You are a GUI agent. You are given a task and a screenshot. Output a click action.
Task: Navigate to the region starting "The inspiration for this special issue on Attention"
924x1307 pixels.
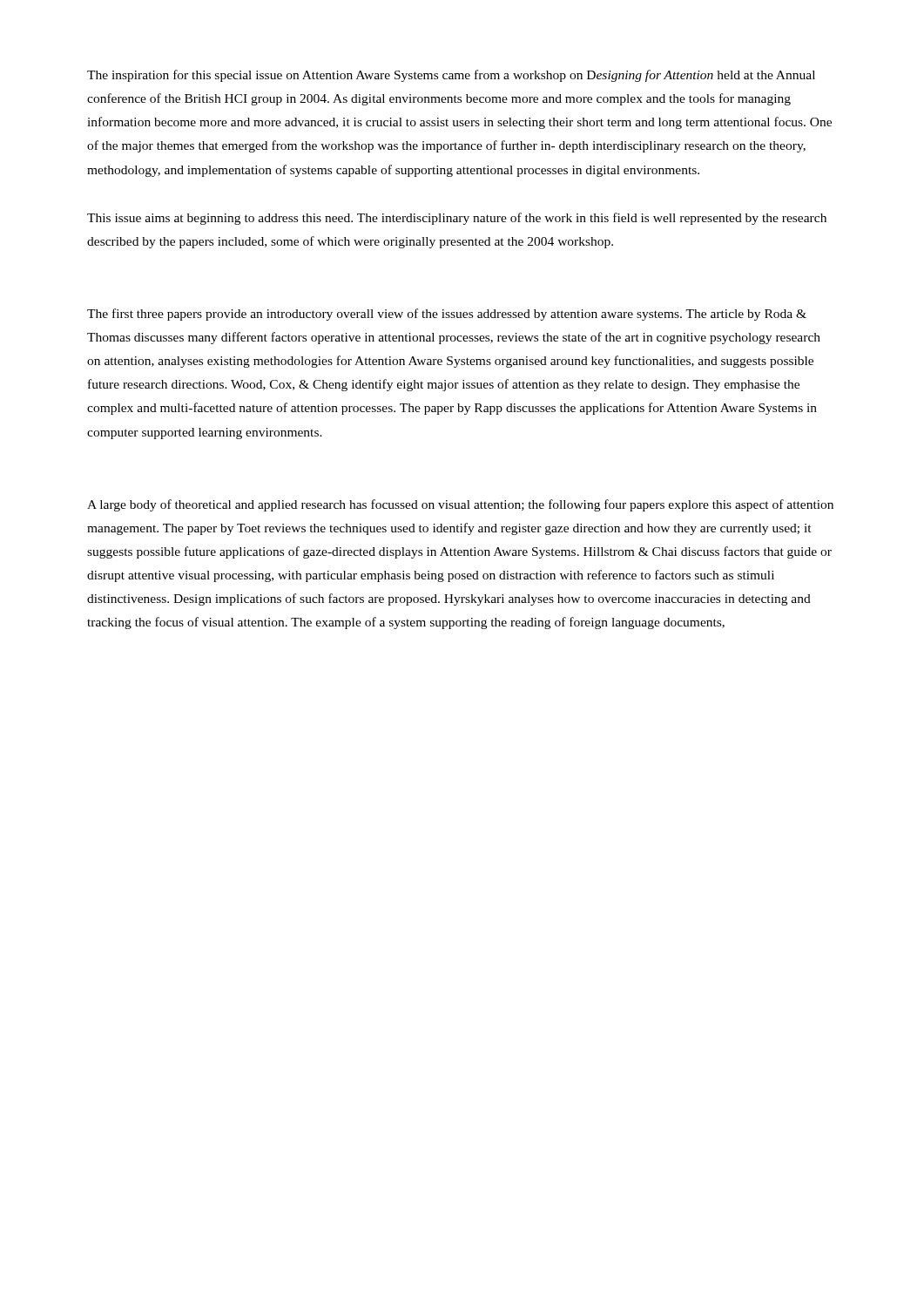462,122
